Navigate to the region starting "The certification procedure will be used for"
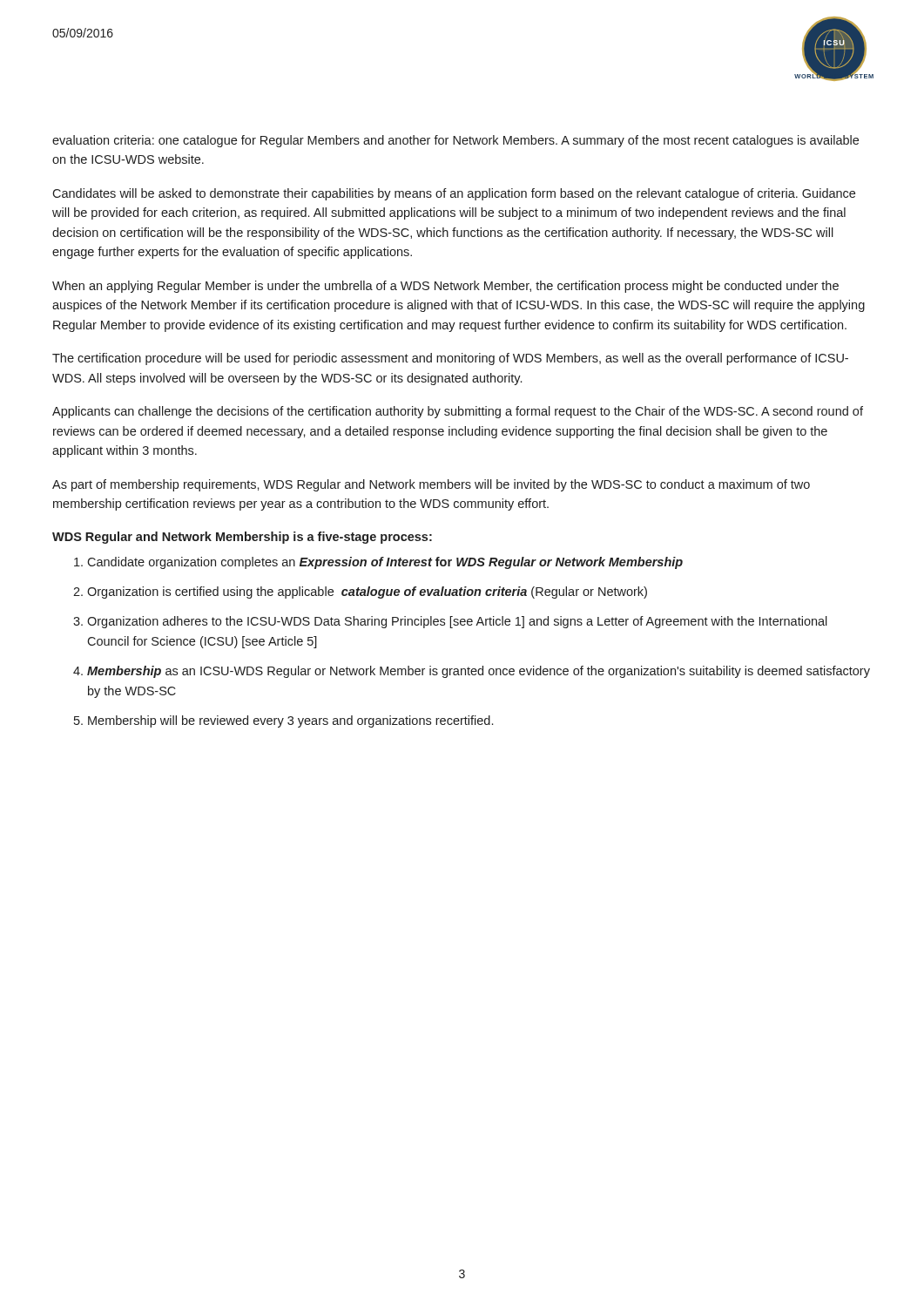This screenshot has height=1307, width=924. (x=462, y=368)
